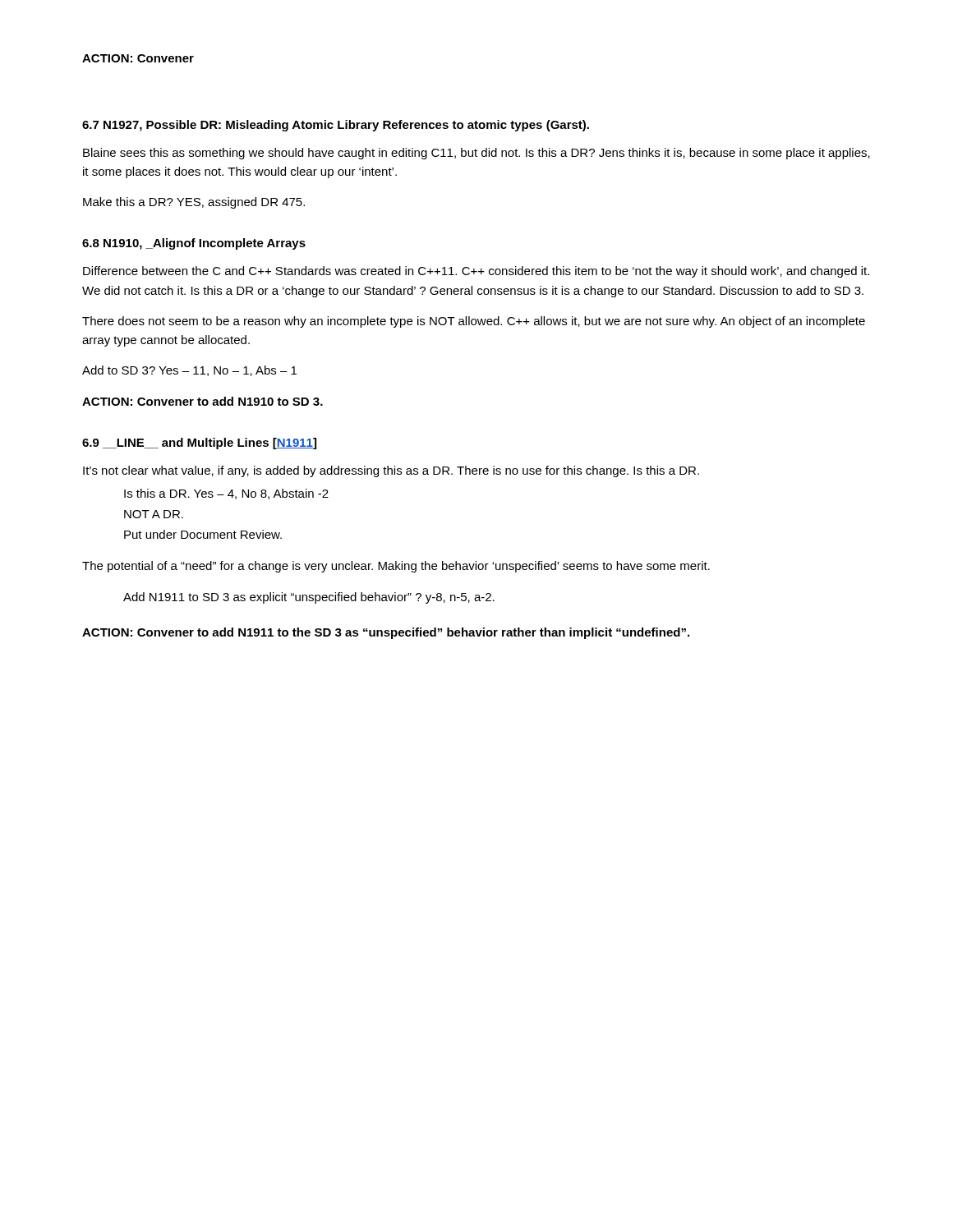Find the block on this page that starts "ACTION: Convener to add N1911 to"
953x1232 pixels.
[386, 632]
